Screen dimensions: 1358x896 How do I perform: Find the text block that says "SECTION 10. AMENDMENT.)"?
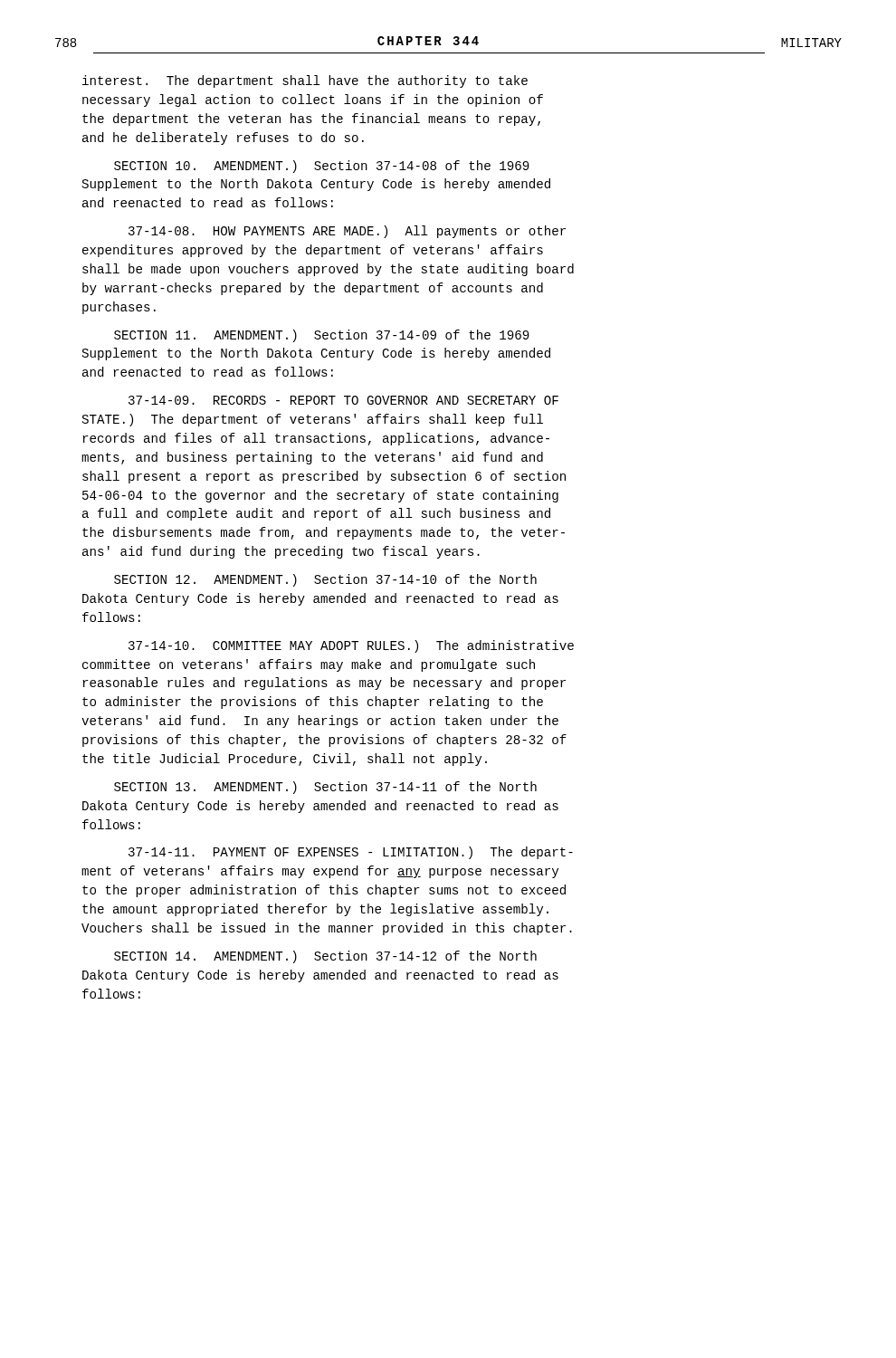[x=316, y=185]
